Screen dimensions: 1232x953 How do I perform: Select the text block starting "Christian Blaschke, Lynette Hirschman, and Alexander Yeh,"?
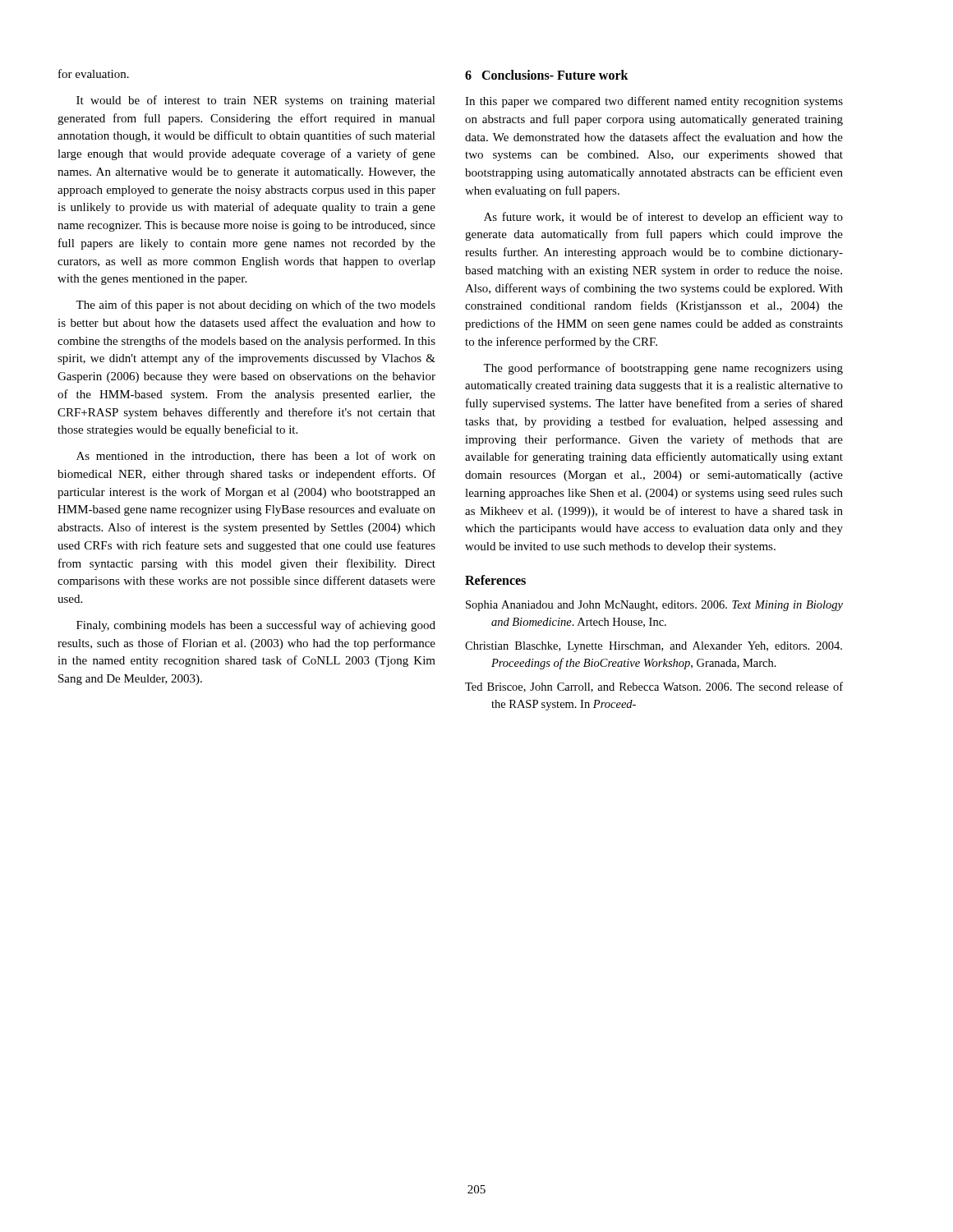[x=654, y=655]
